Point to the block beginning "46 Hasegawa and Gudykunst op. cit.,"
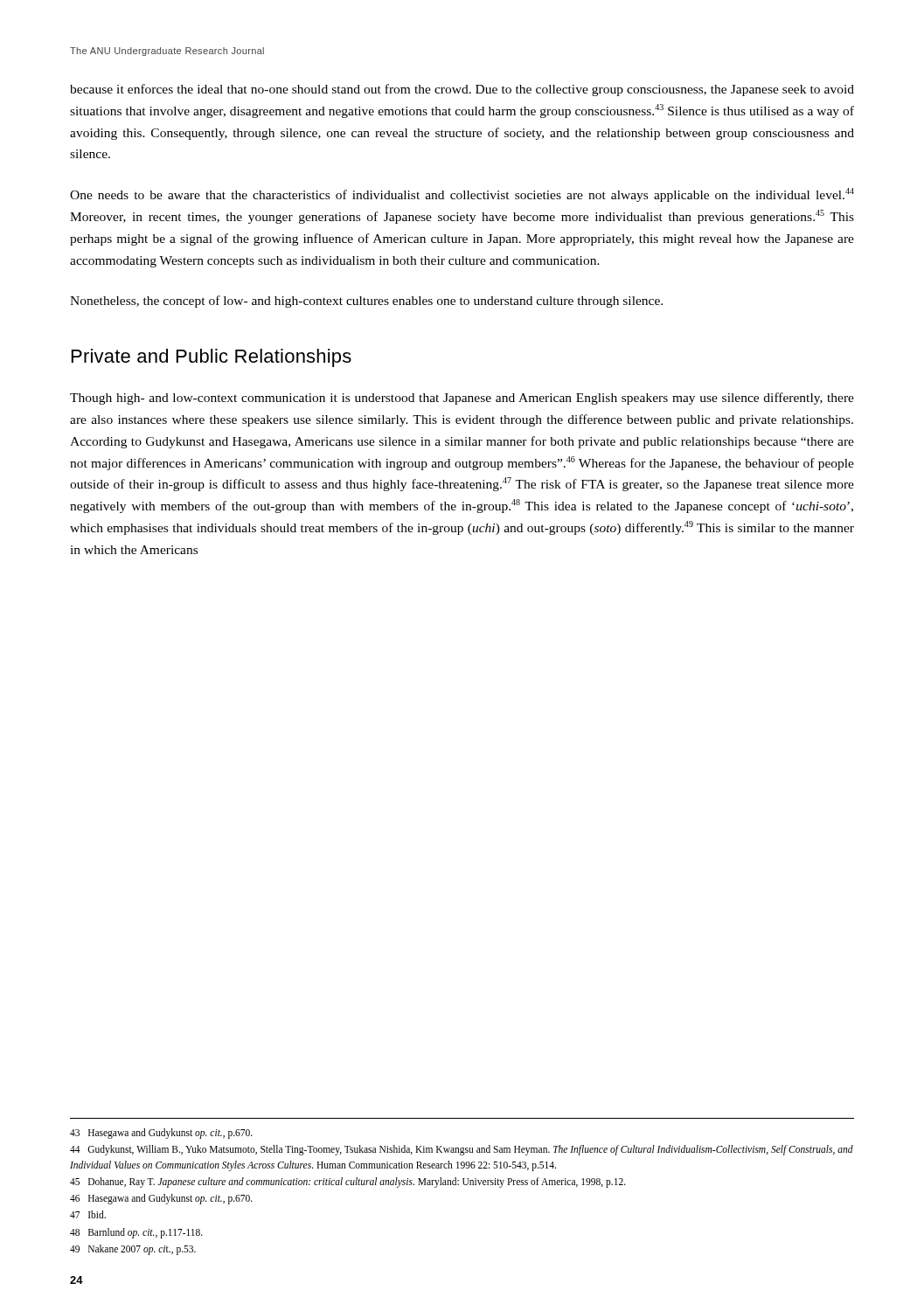 tap(161, 1198)
